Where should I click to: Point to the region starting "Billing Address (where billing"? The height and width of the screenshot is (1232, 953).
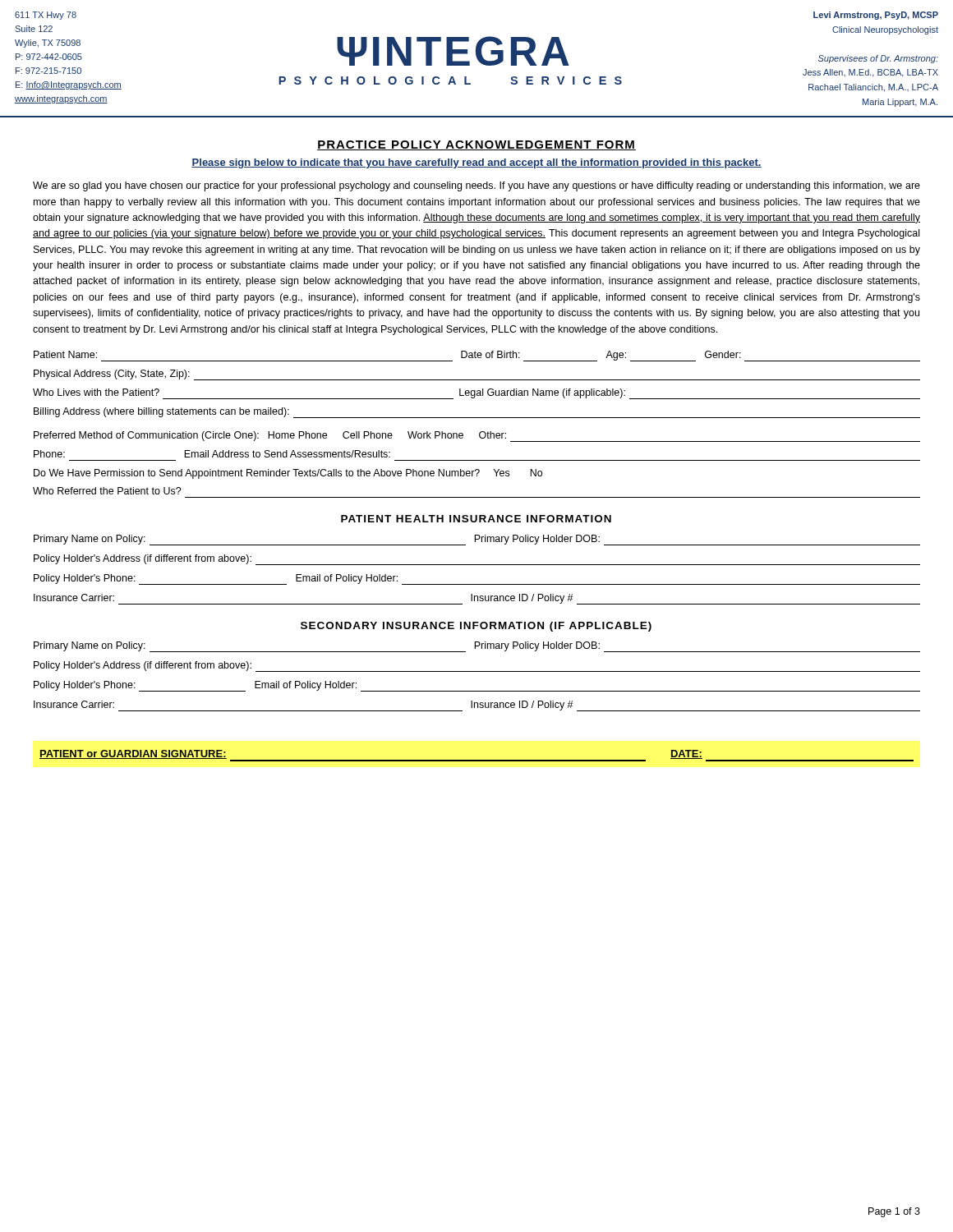tap(476, 412)
